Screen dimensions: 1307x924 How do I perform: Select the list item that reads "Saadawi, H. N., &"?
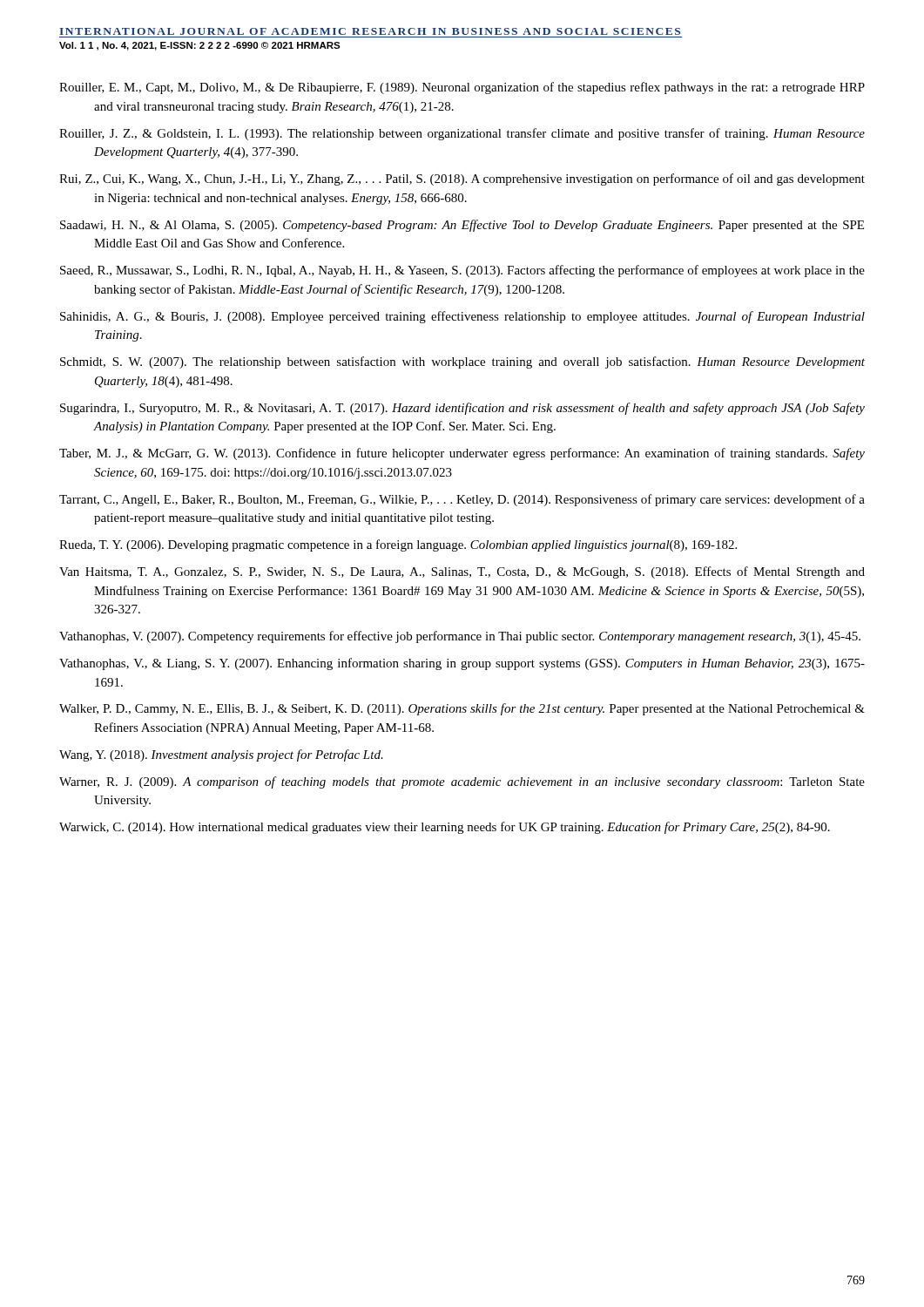462,234
